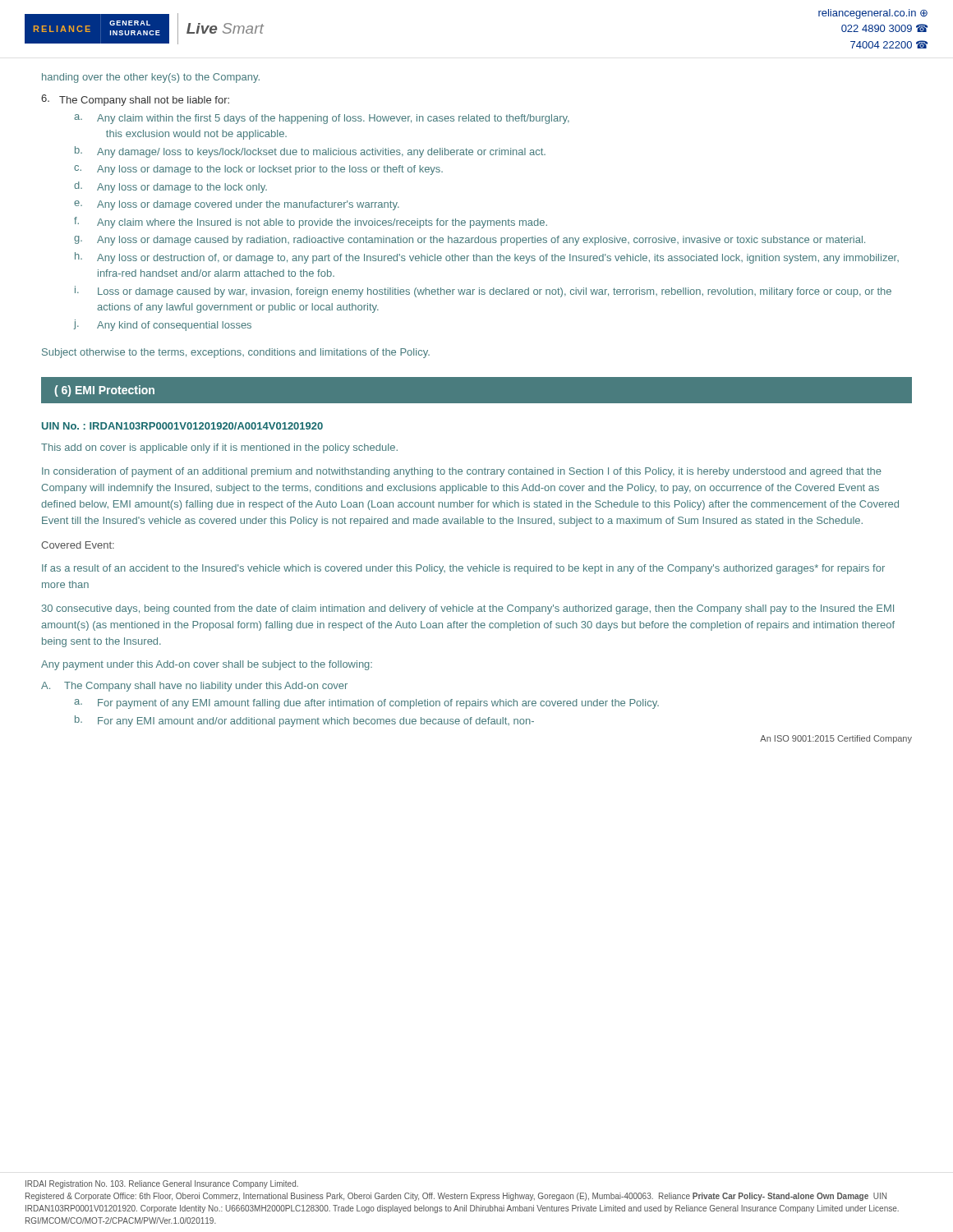Where is the passage that starts "i. Loss or"?

point(493,299)
